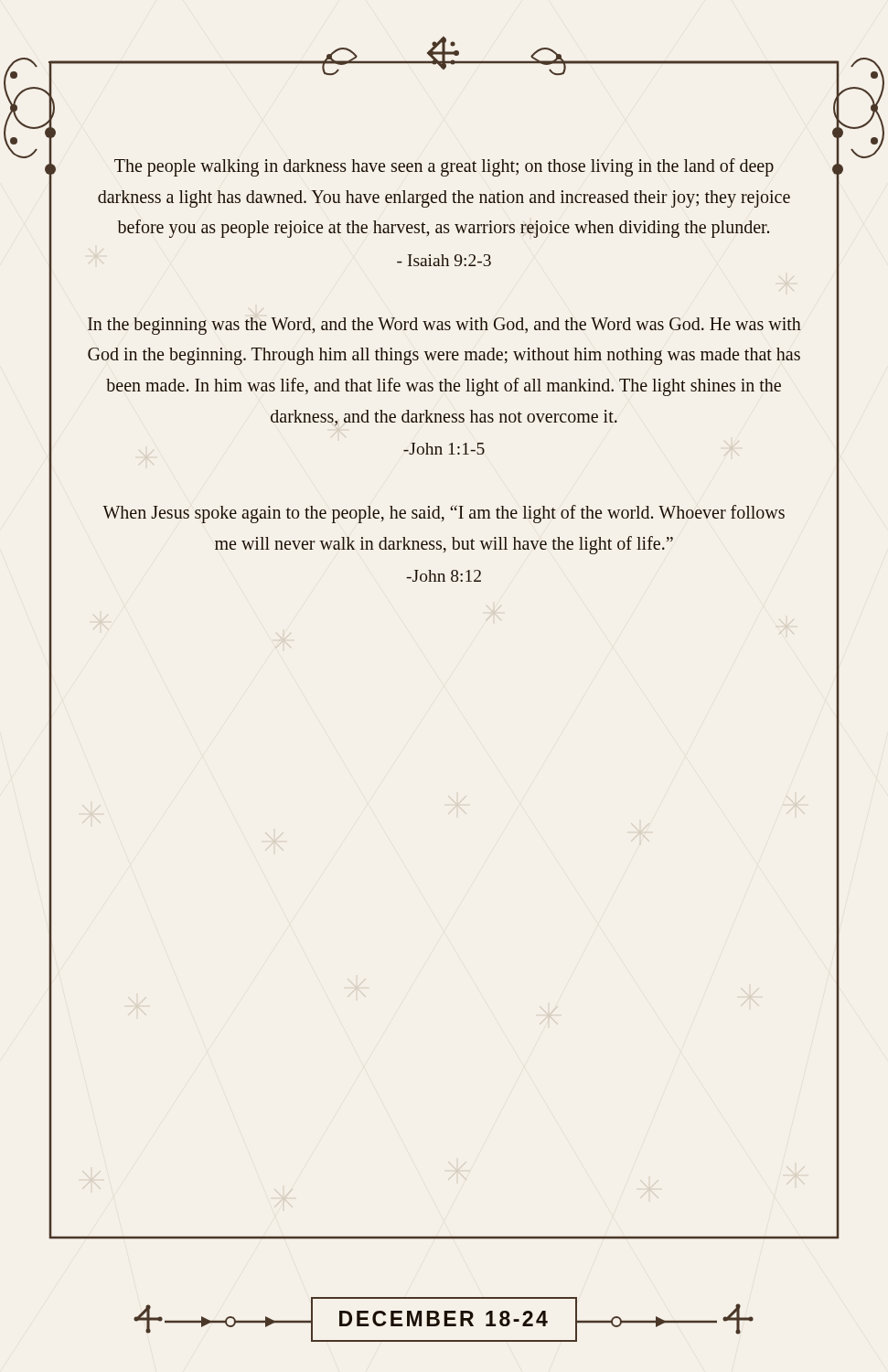
Task: Find the region starting "John 8:12"
Action: [x=444, y=576]
